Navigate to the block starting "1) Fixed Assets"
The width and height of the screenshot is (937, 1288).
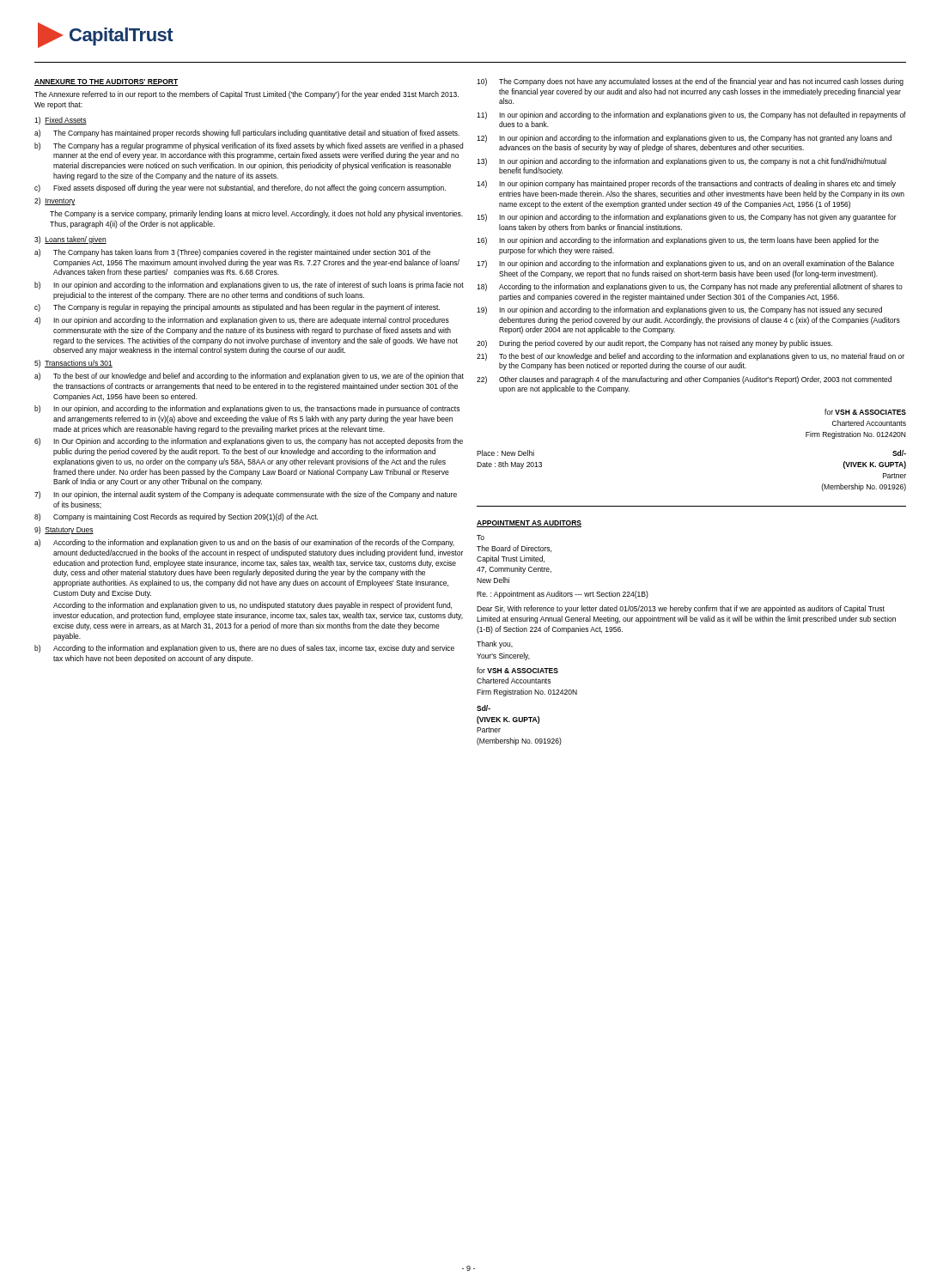click(60, 120)
